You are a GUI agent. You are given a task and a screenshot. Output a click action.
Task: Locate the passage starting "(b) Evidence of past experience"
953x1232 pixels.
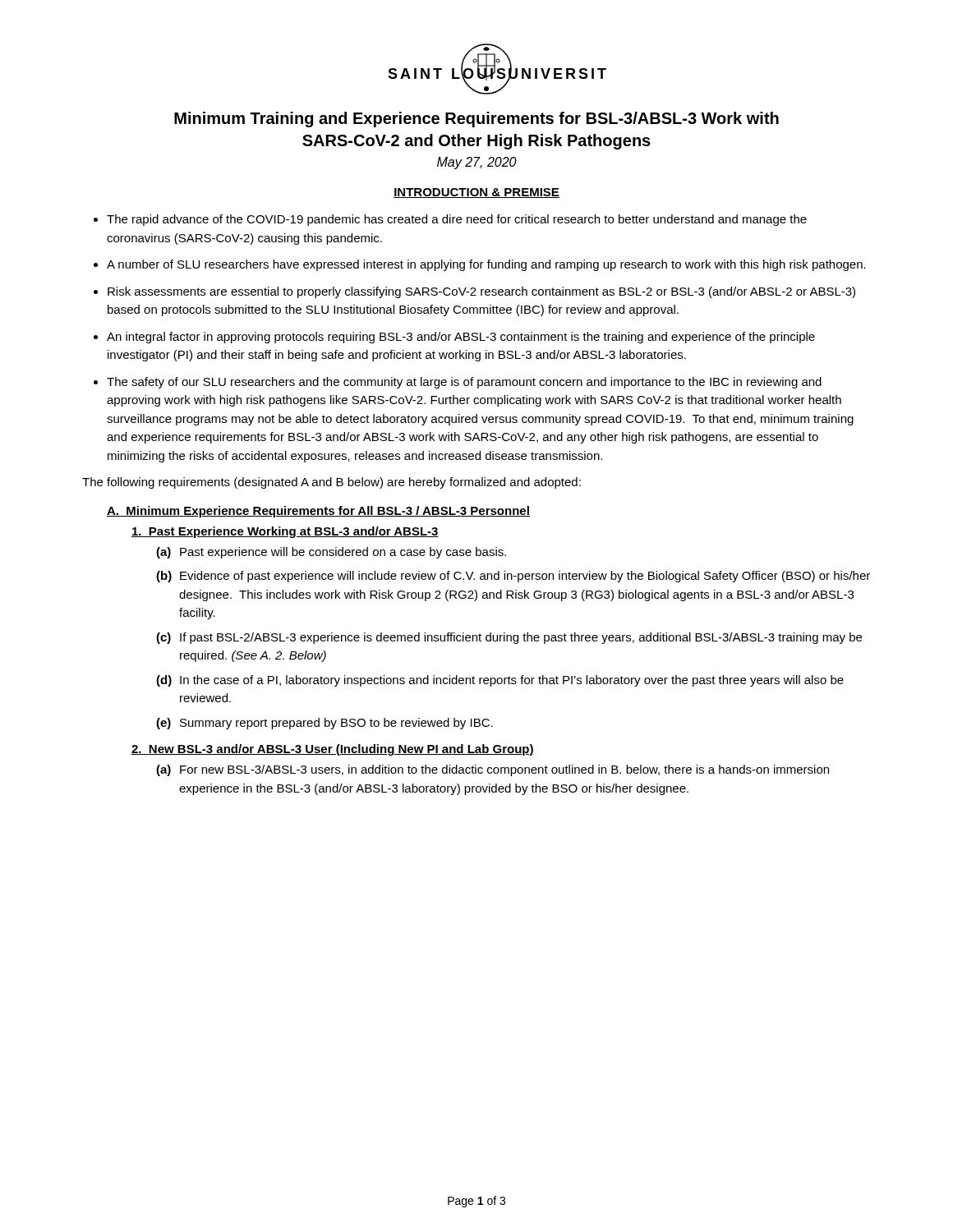[513, 594]
